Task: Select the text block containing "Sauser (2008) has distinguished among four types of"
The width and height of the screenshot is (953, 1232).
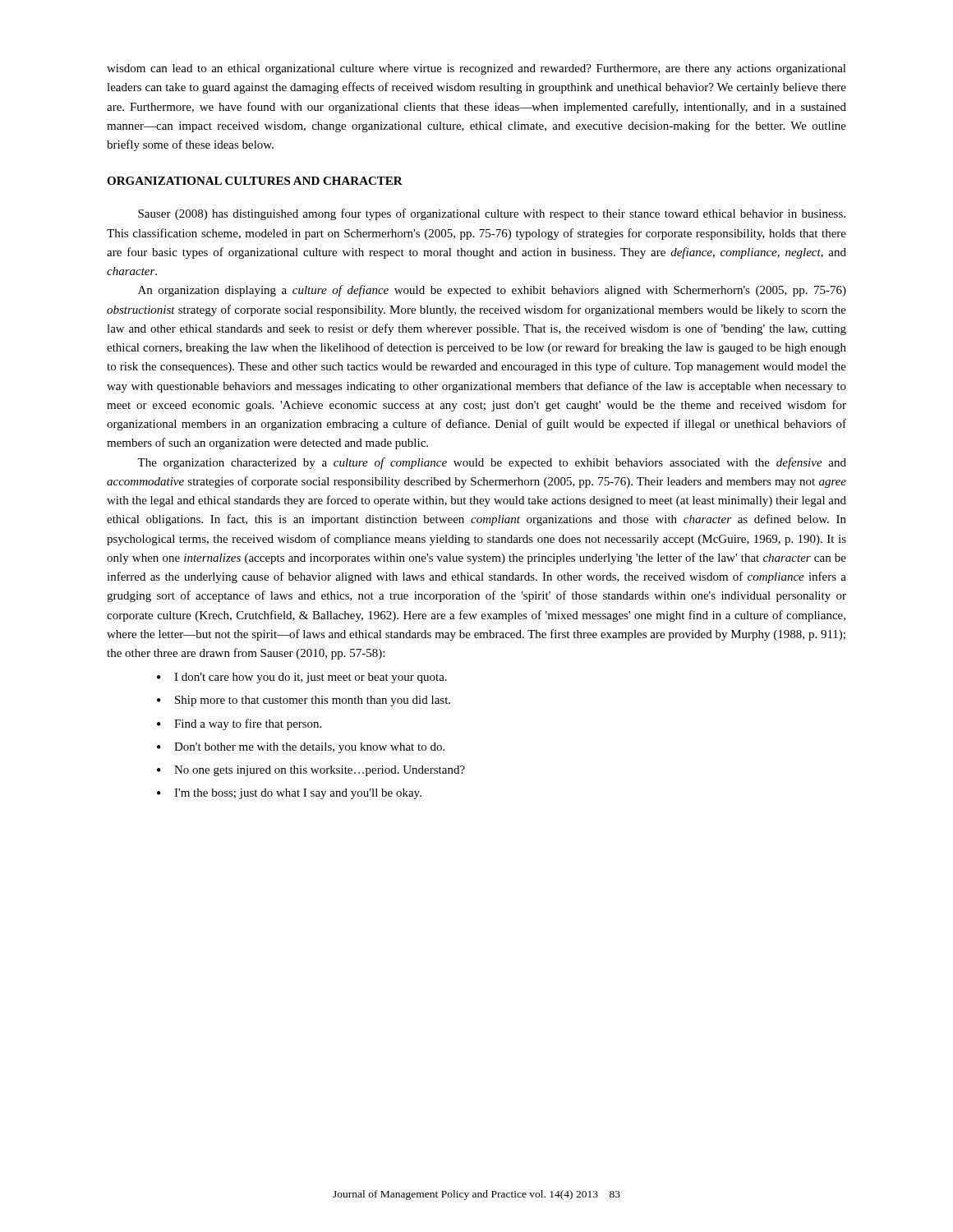Action: coord(476,434)
